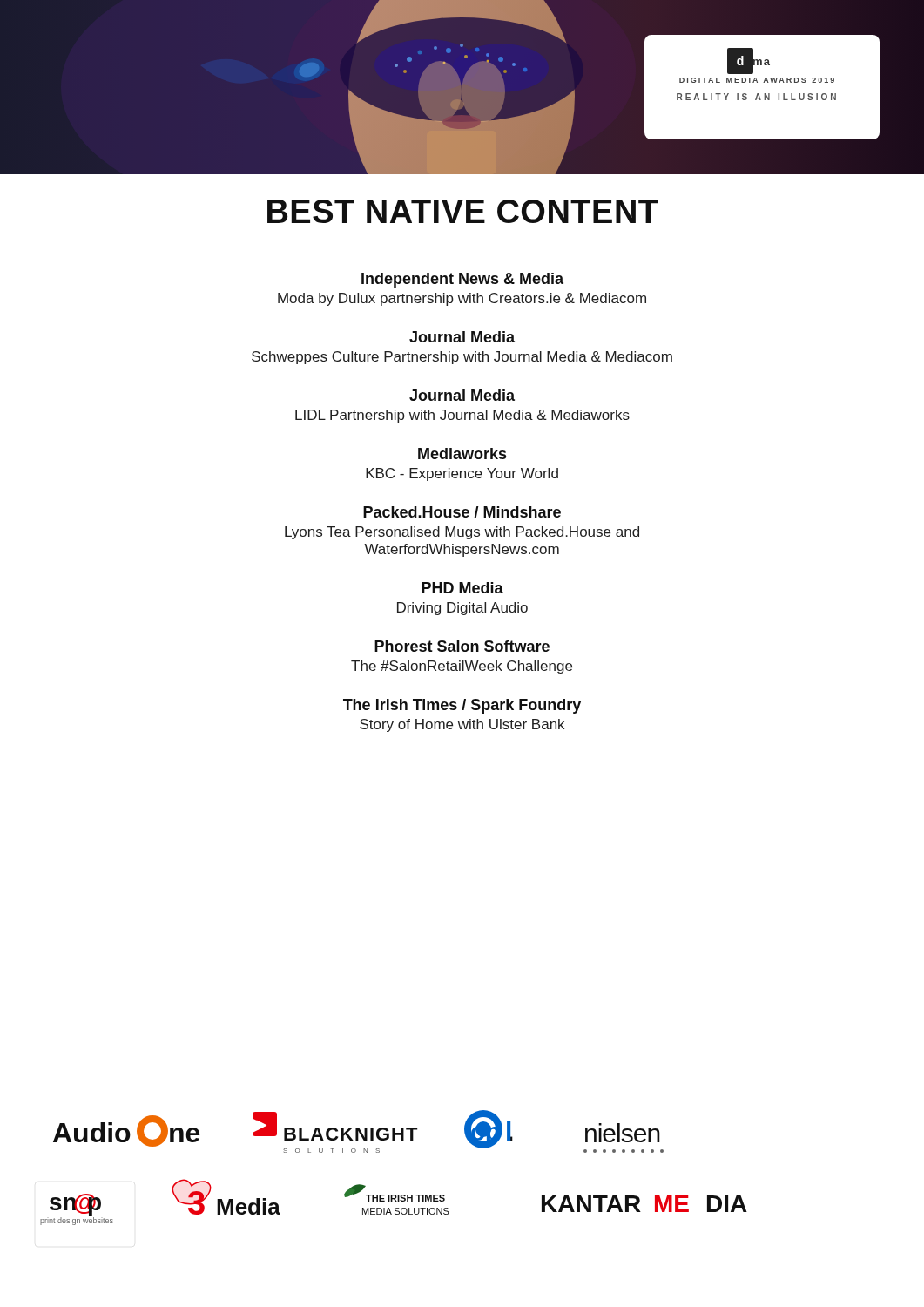This screenshot has height=1307, width=924.
Task: Click the passage that begins "Independent News & Media"
Action: tap(462, 289)
